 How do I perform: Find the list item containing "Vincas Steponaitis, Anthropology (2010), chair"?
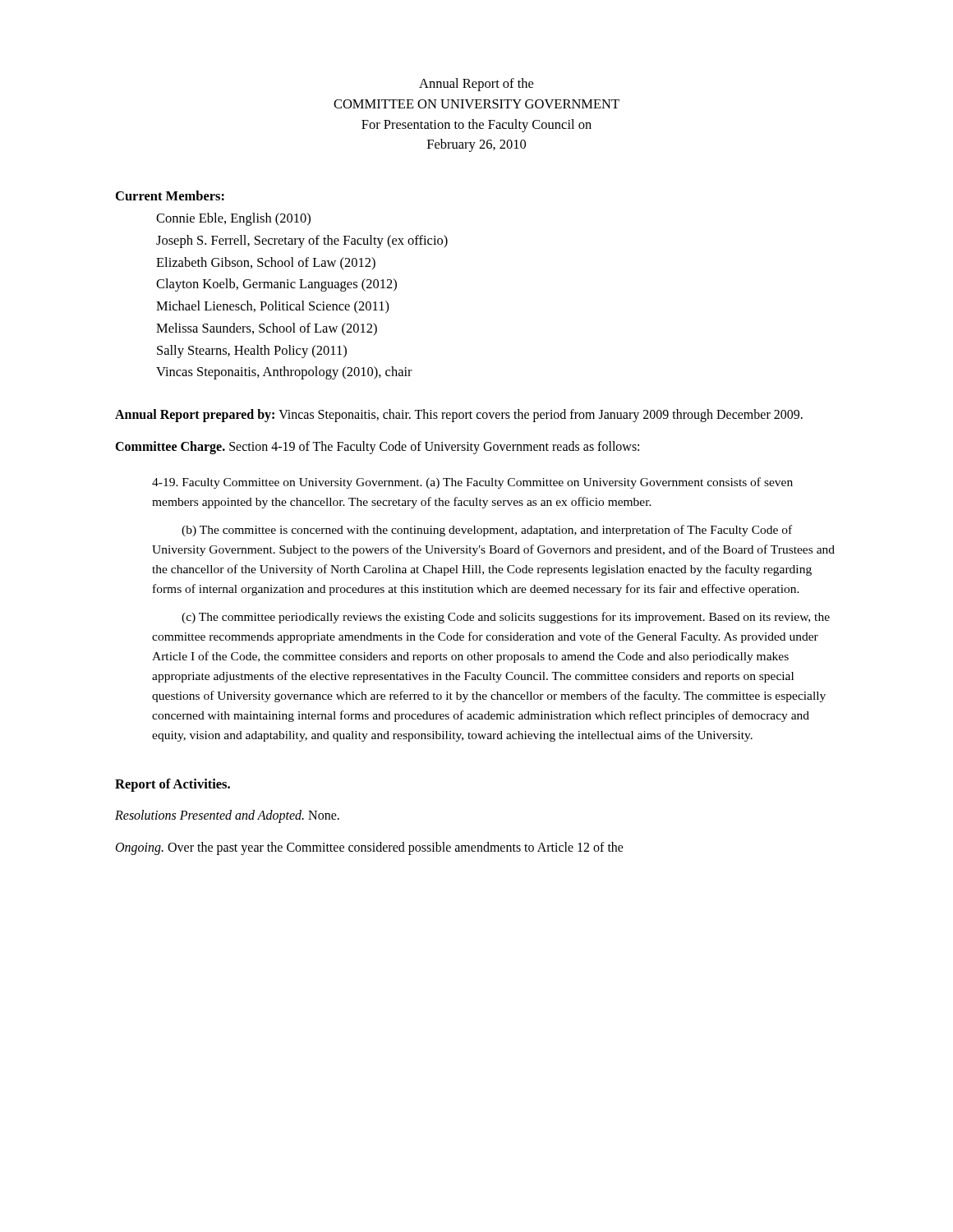pyautogui.click(x=284, y=372)
